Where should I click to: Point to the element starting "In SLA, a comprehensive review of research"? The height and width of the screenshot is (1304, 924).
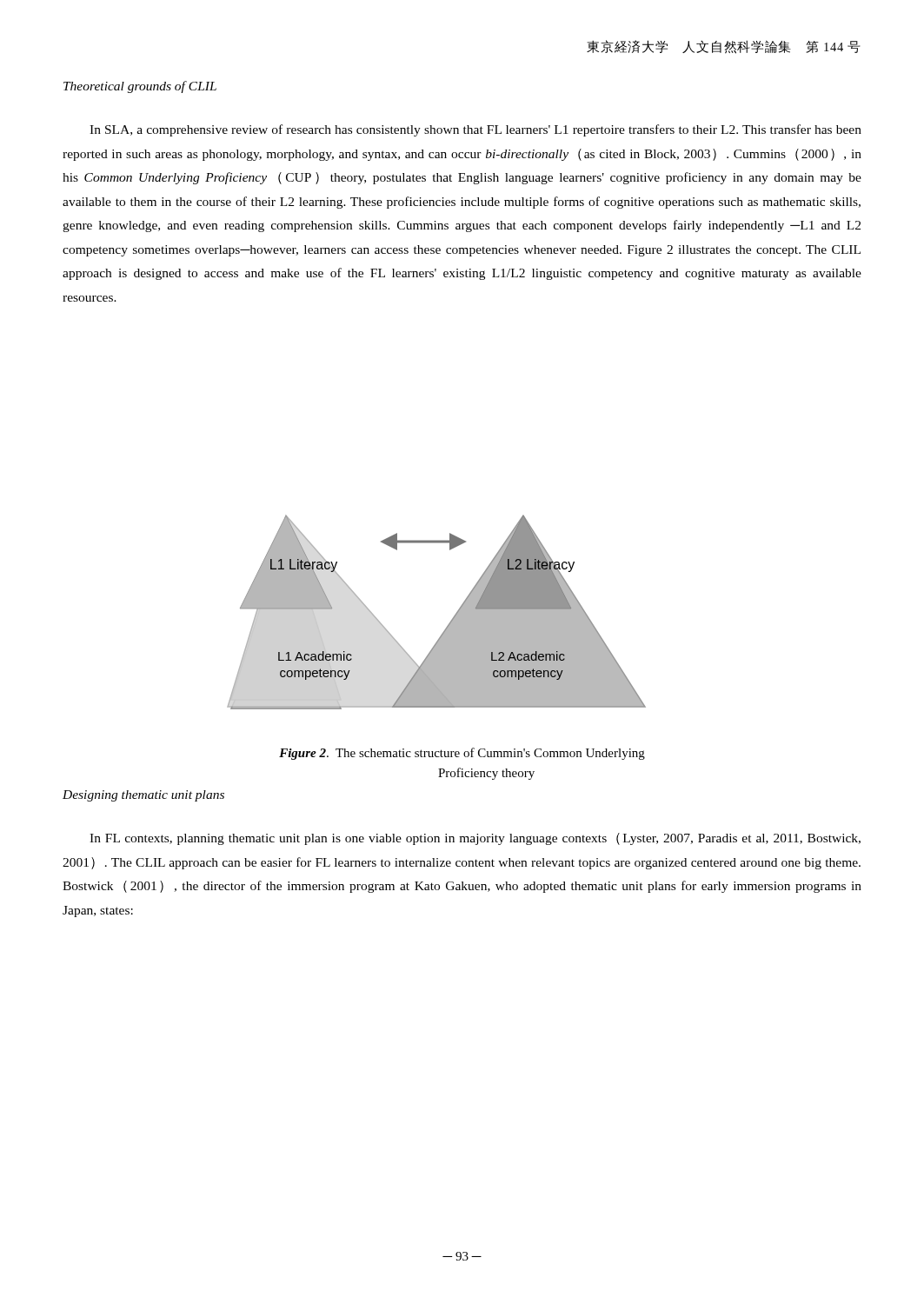point(462,213)
